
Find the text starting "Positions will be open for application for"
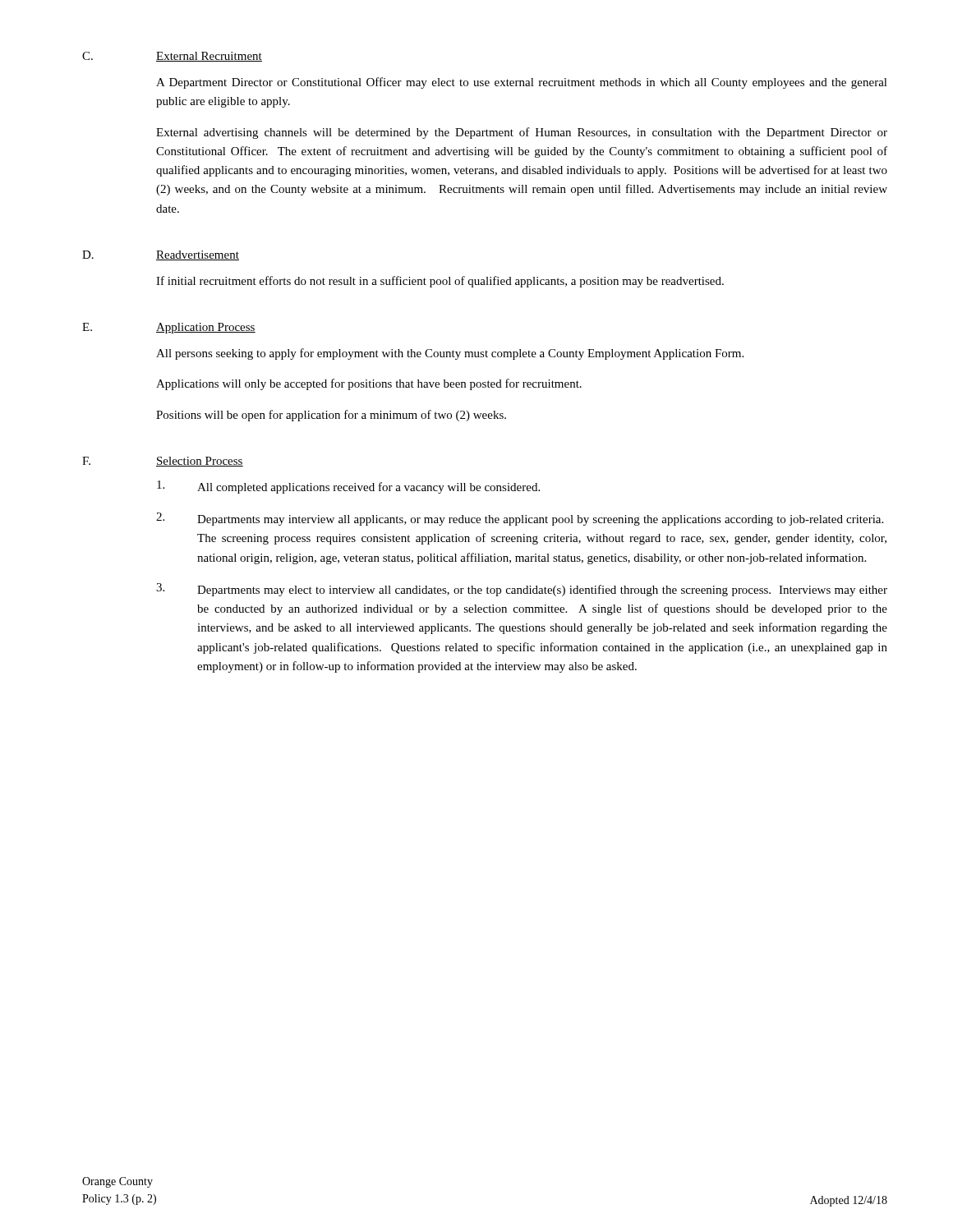pos(332,414)
